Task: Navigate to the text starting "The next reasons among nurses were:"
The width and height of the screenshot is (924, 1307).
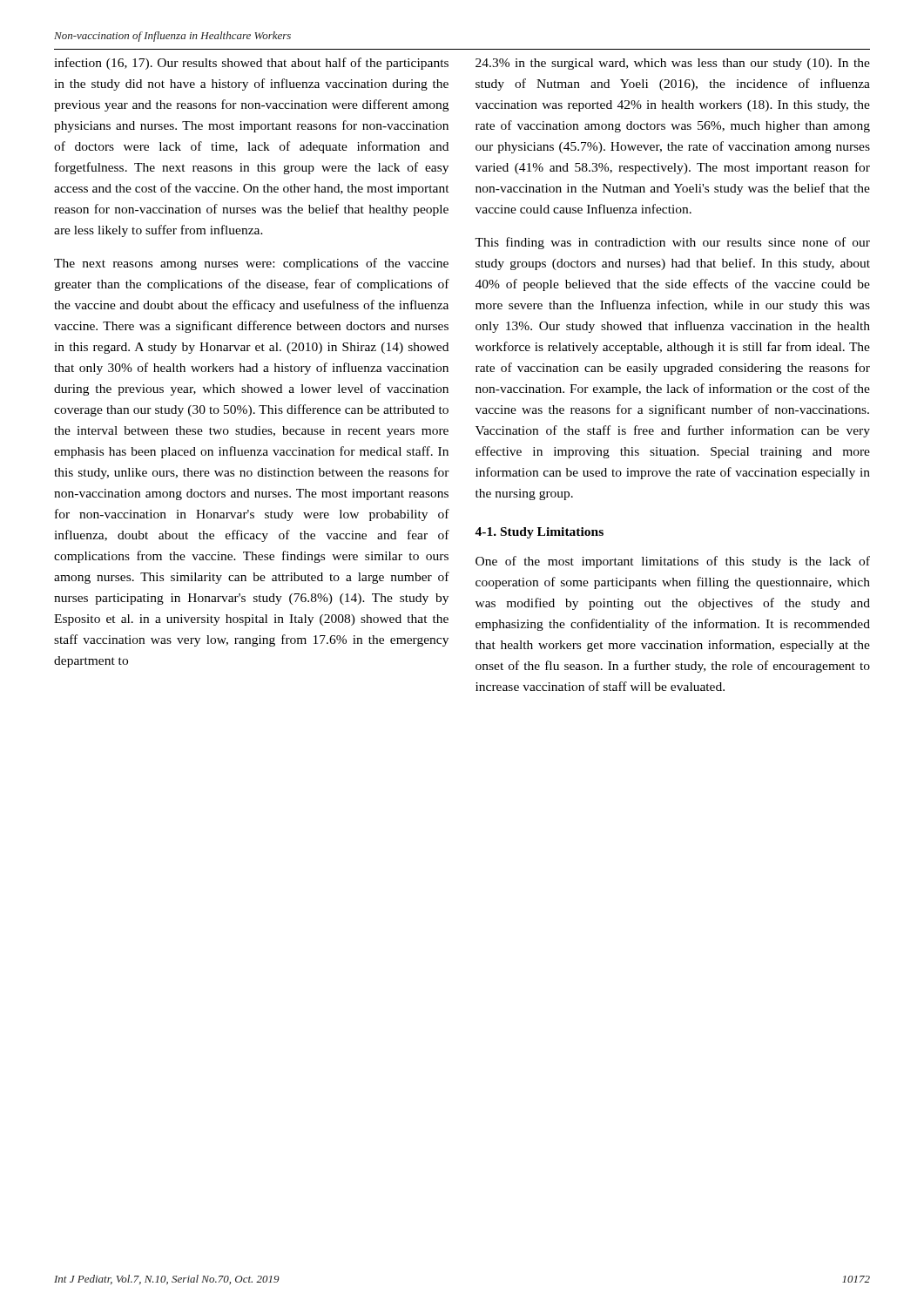Action: tap(251, 462)
